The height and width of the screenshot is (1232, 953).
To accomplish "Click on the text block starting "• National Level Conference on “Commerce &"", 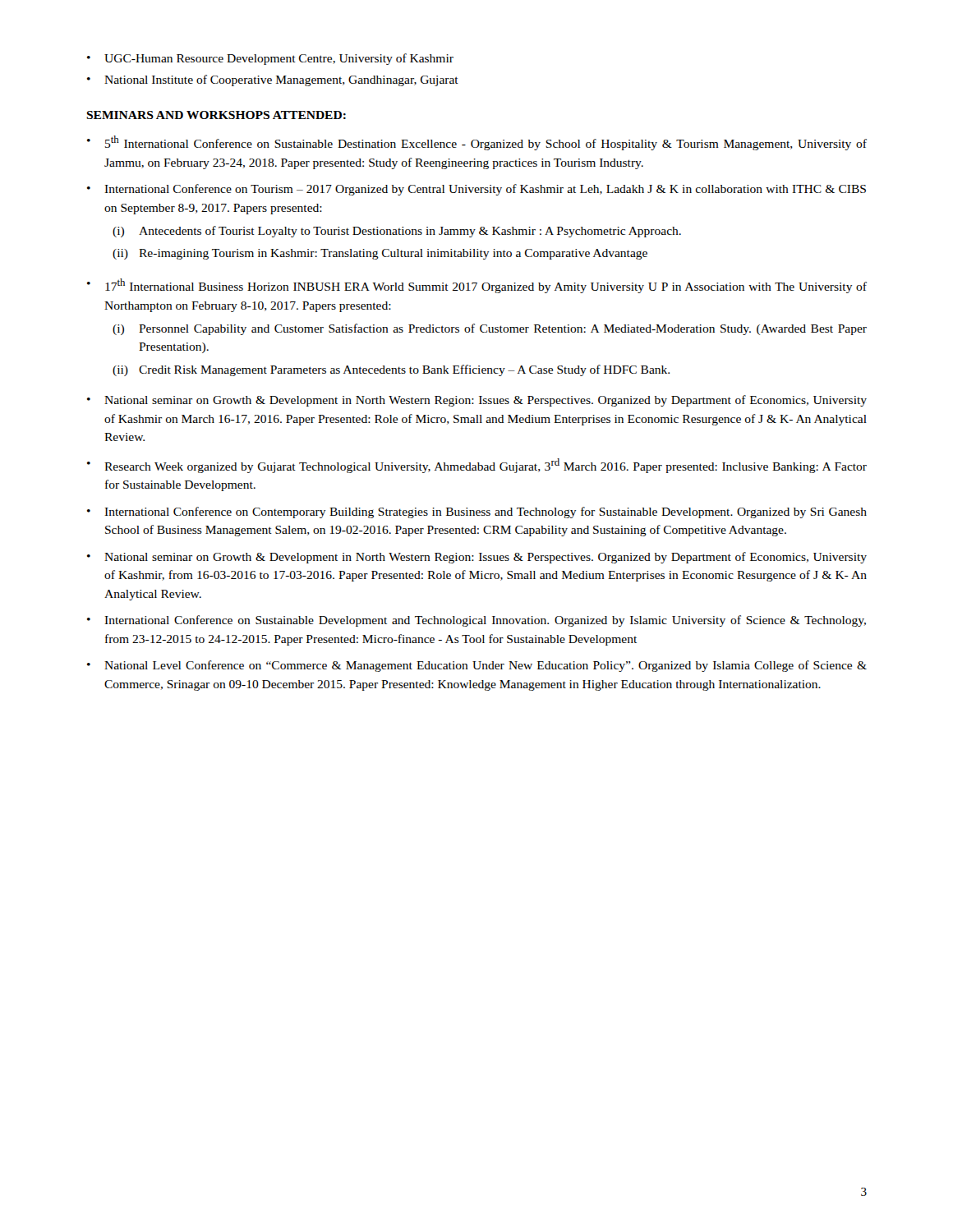I will 476,675.
